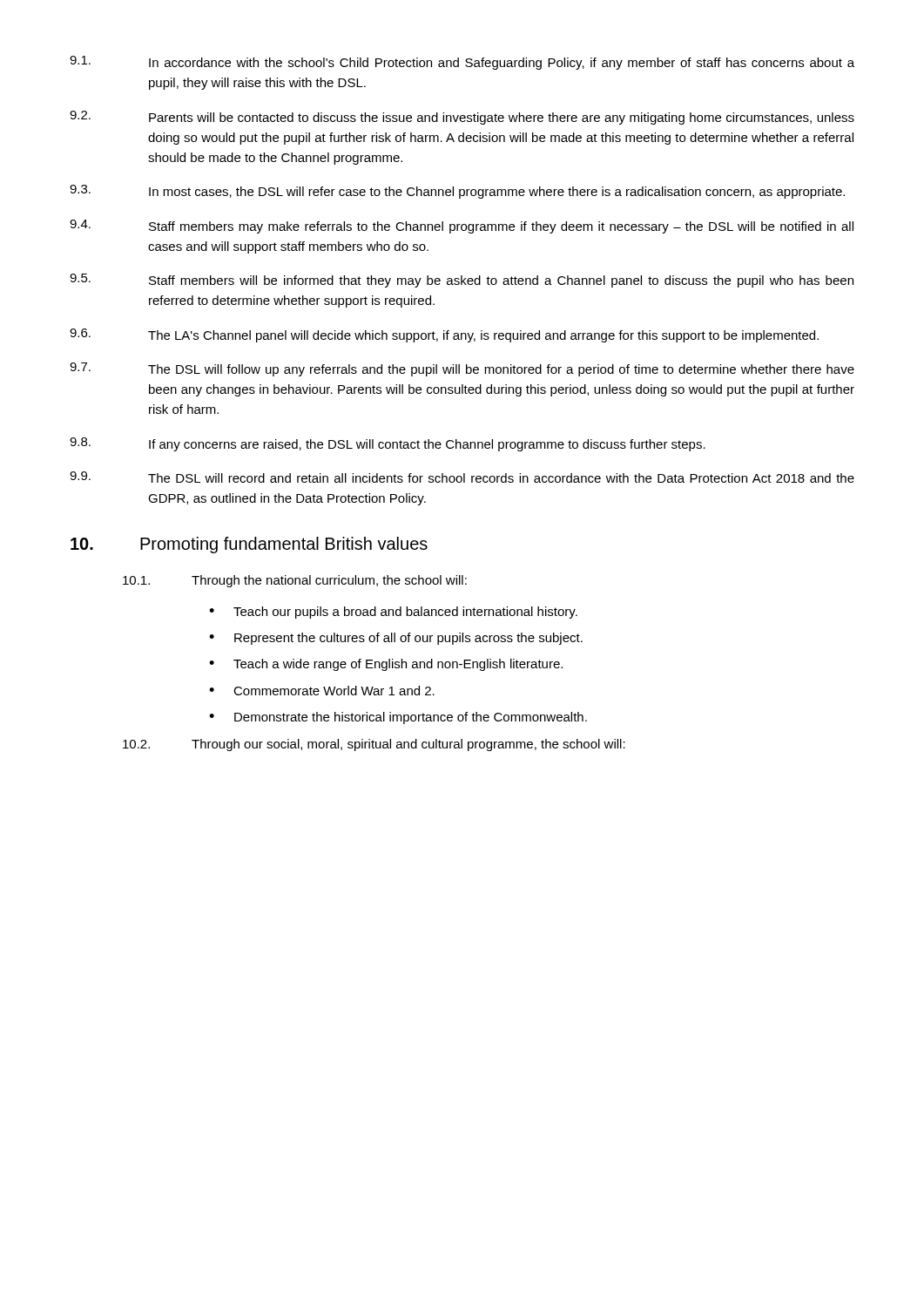
Task: Locate the element starting "10. Promoting fundamental British values"
Action: (x=249, y=544)
